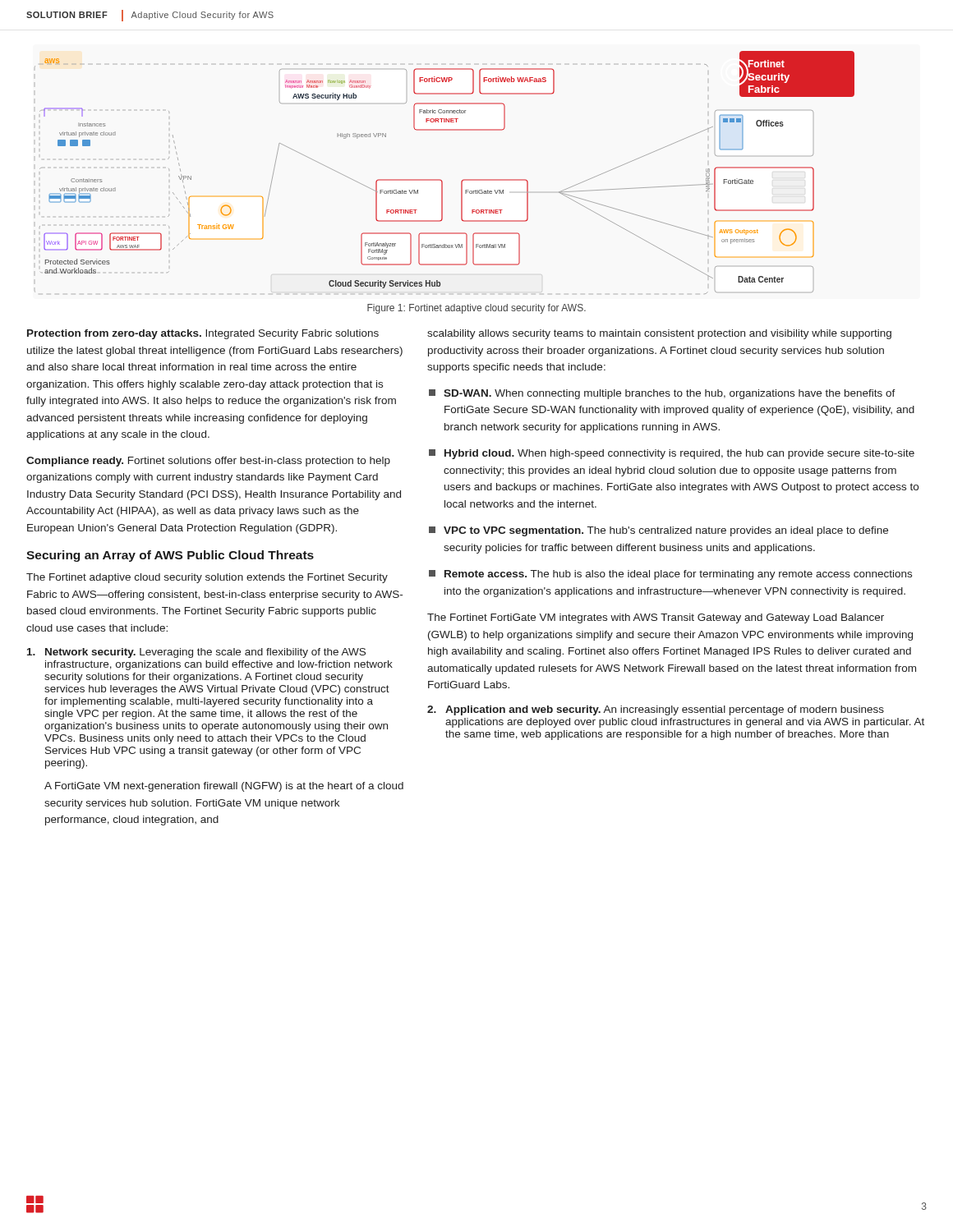This screenshot has width=953, height=1232.
Task: Click on the list item with the text "Remote access. The hub is also the ideal"
Action: pos(678,583)
